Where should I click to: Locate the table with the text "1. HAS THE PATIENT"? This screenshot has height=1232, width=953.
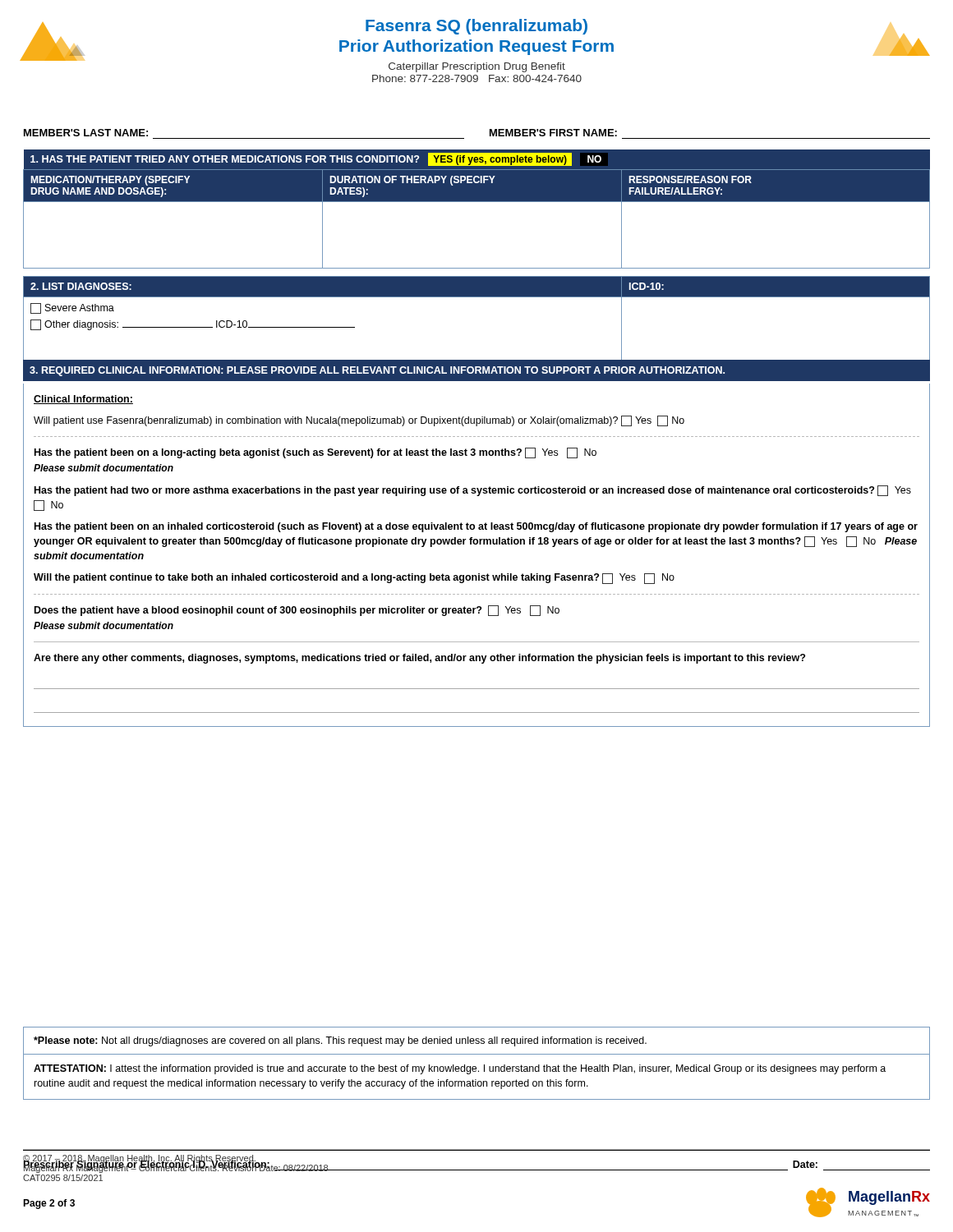(x=476, y=209)
